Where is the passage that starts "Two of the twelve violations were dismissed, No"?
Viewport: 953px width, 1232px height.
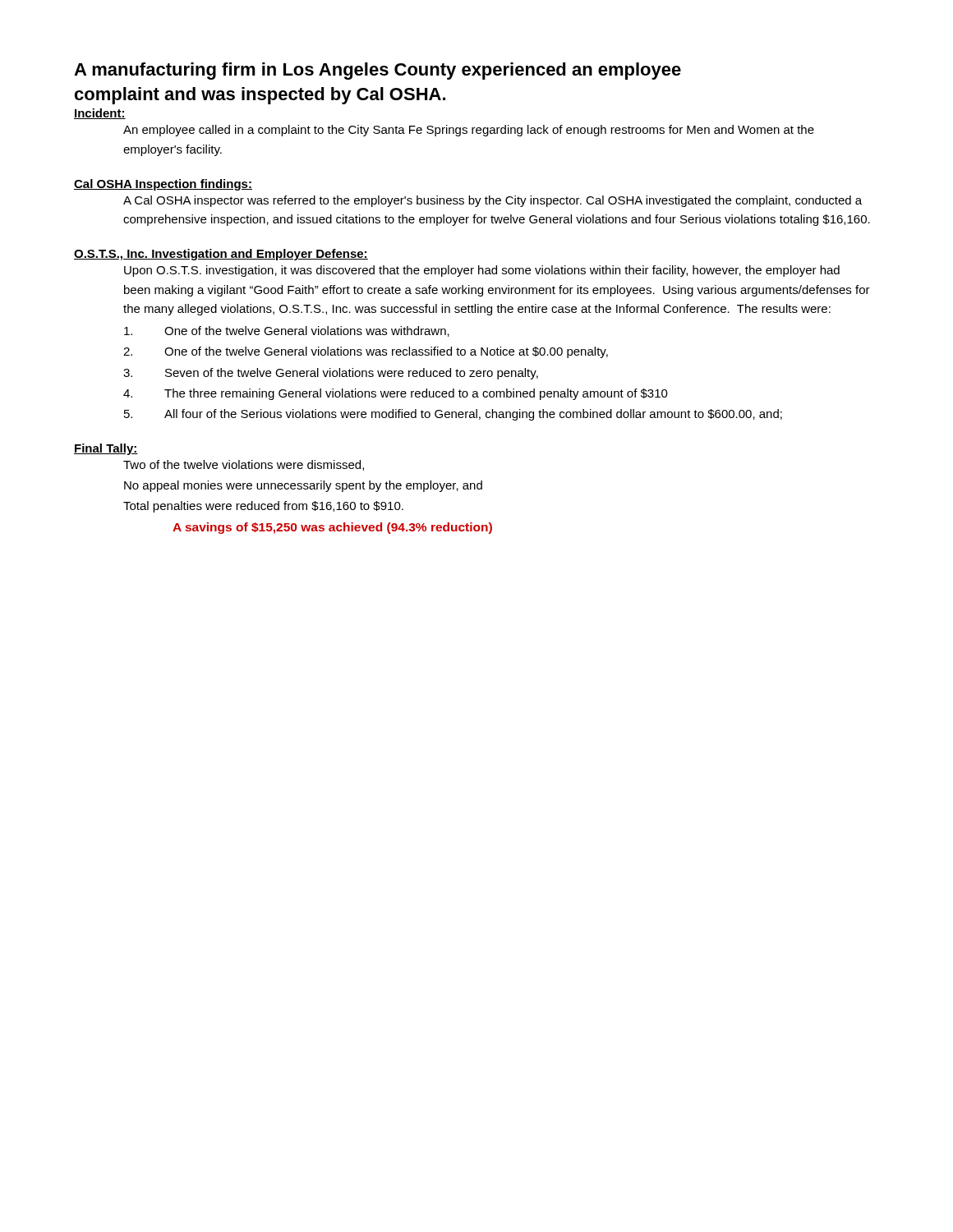(x=303, y=485)
